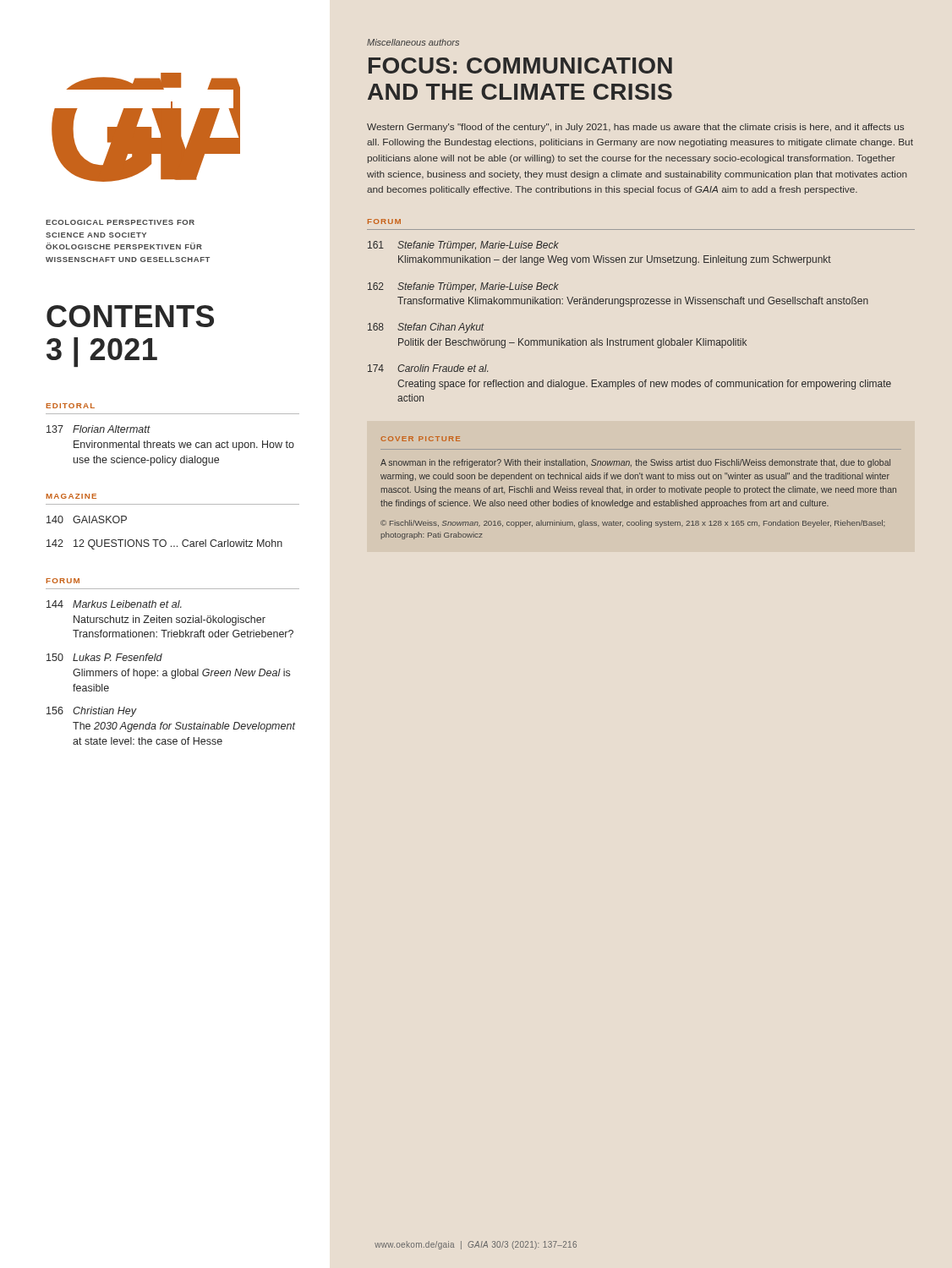Point to the block beginning "150 Lukas P."
This screenshot has height=1268, width=952.
173,673
